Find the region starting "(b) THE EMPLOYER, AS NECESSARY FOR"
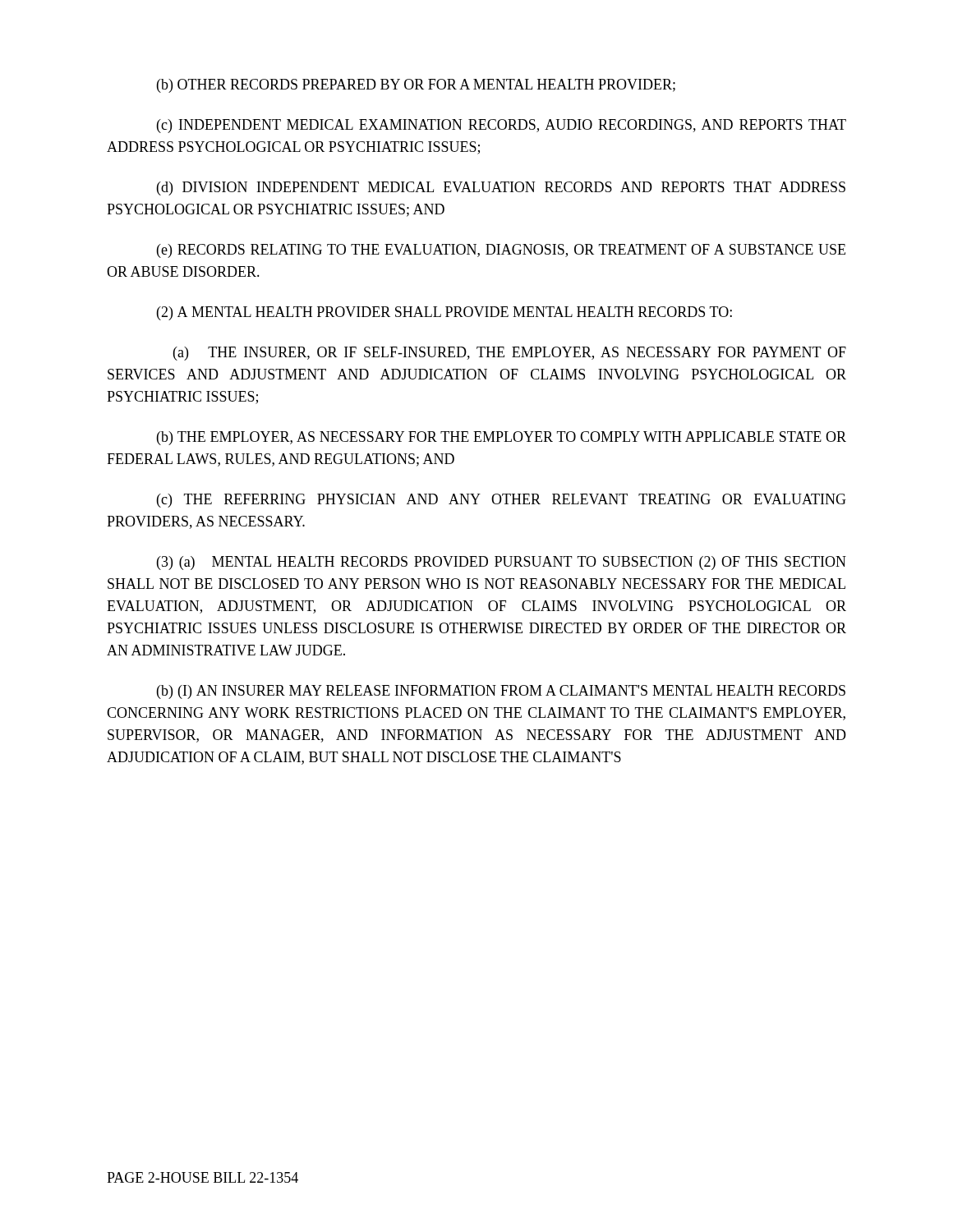Image resolution: width=953 pixels, height=1232 pixels. 476,448
